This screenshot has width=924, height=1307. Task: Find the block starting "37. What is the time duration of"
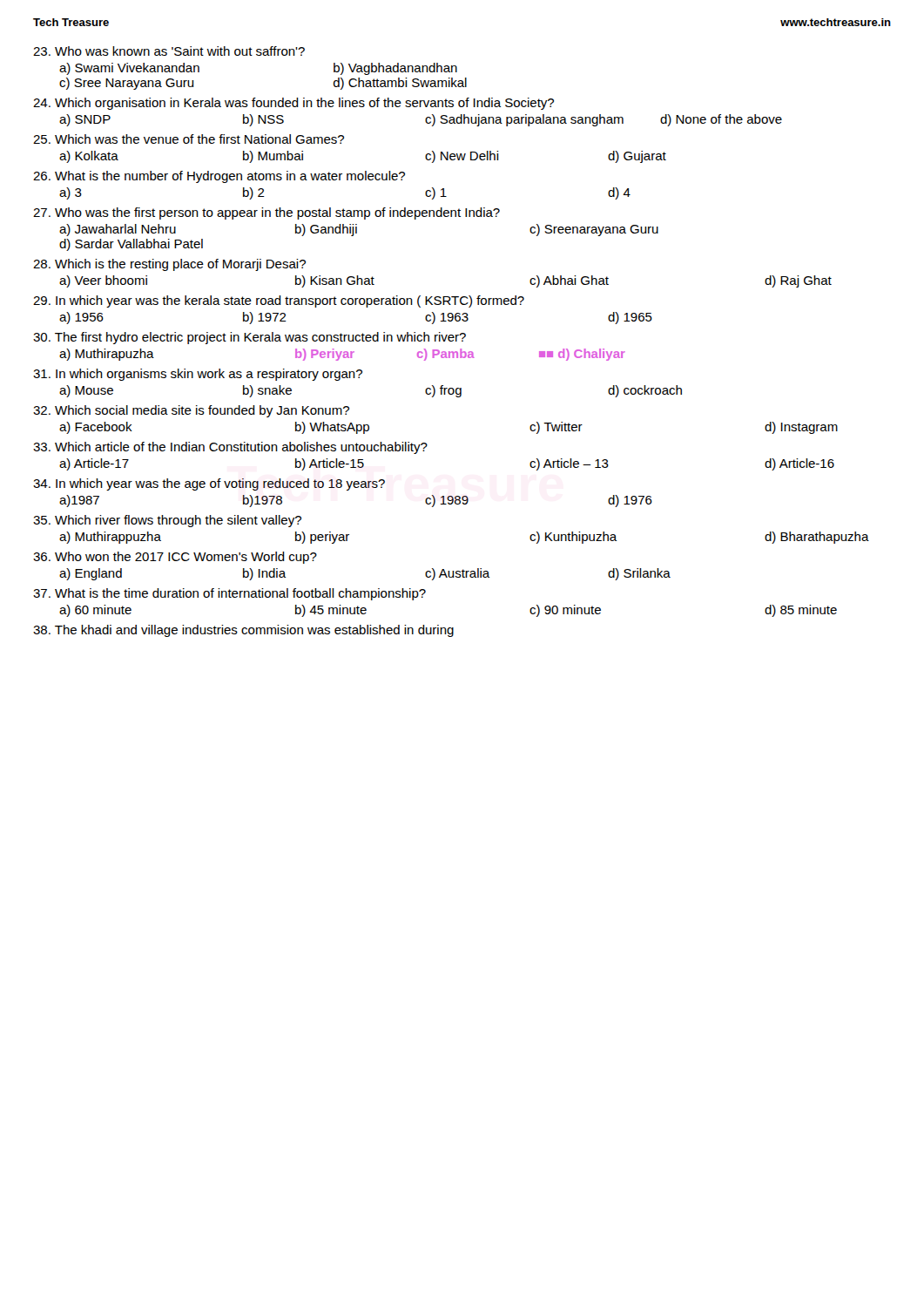point(229,594)
